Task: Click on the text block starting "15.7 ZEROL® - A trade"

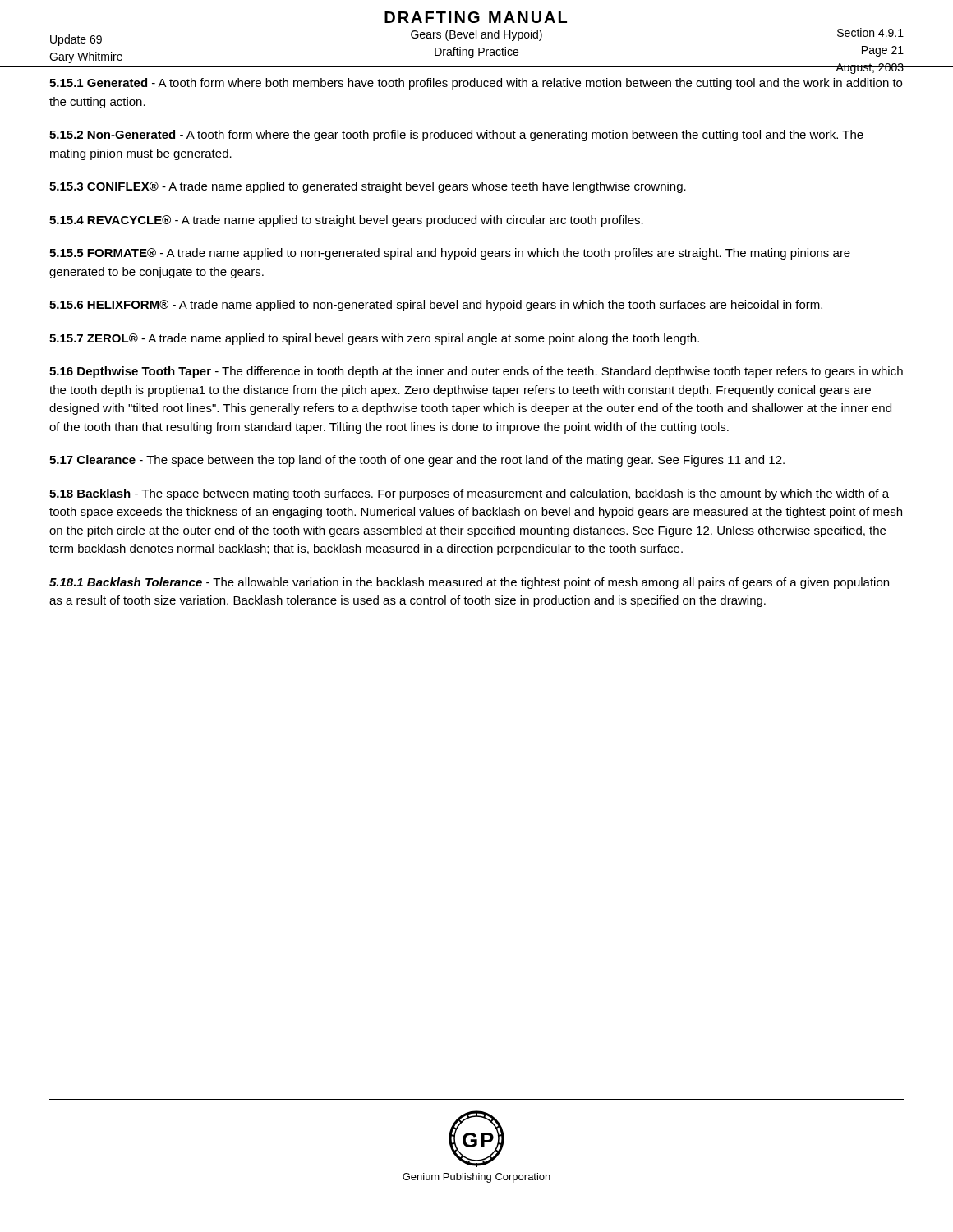Action: (x=375, y=338)
